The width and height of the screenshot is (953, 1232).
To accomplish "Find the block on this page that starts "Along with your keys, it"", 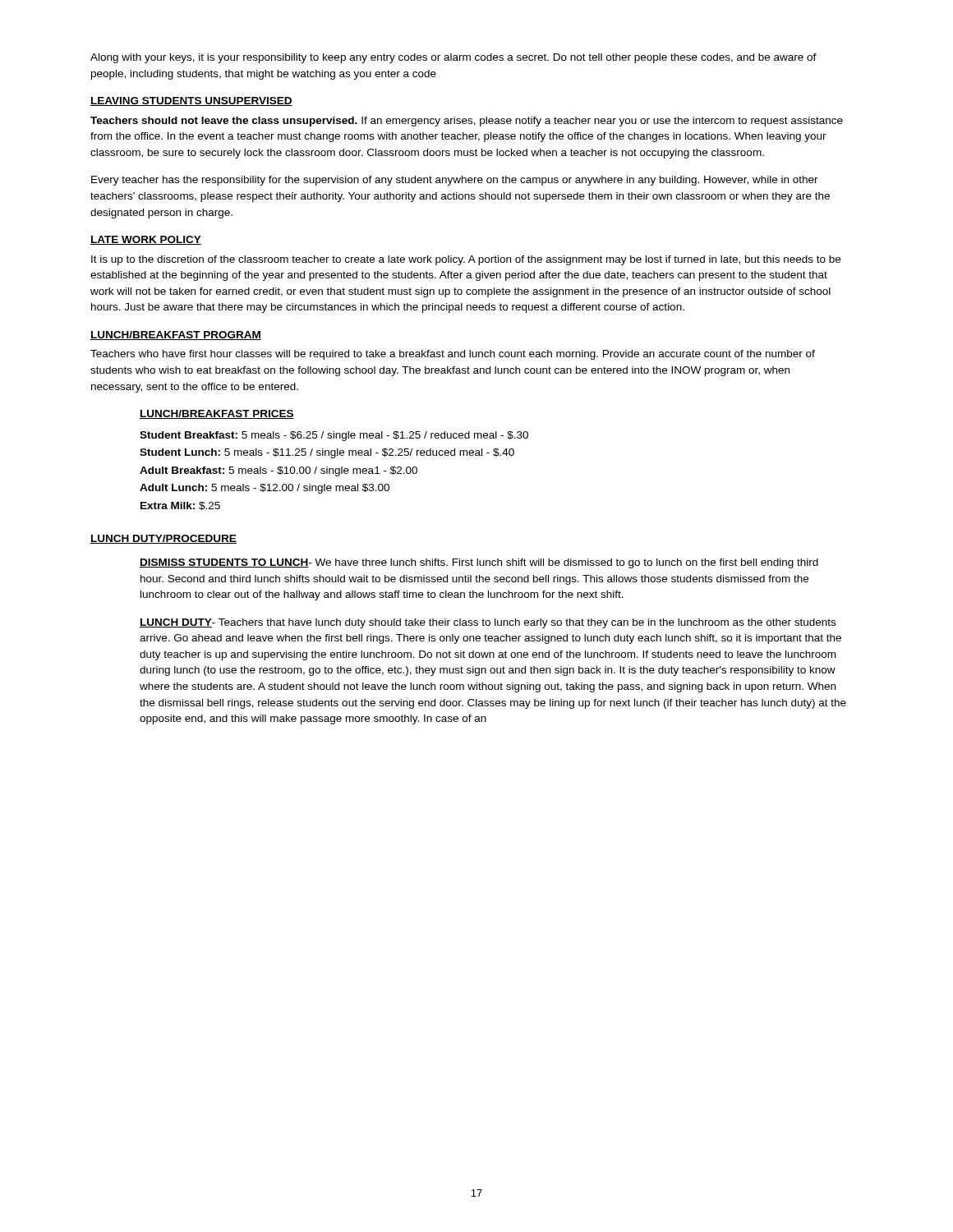I will [453, 65].
